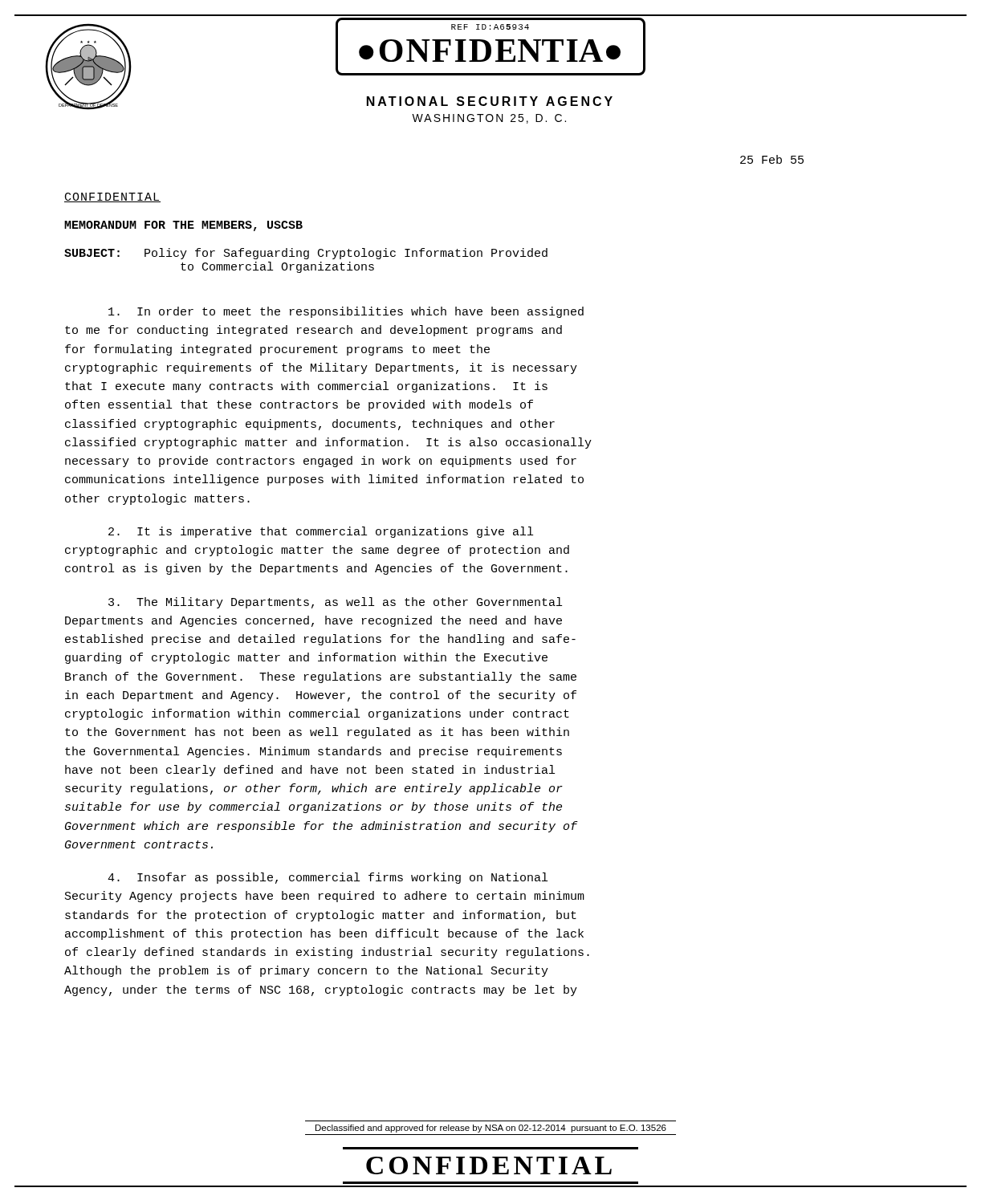This screenshot has height=1204, width=981.
Task: Navigate to the region starting "25 Feb 55"
Action: (x=772, y=161)
